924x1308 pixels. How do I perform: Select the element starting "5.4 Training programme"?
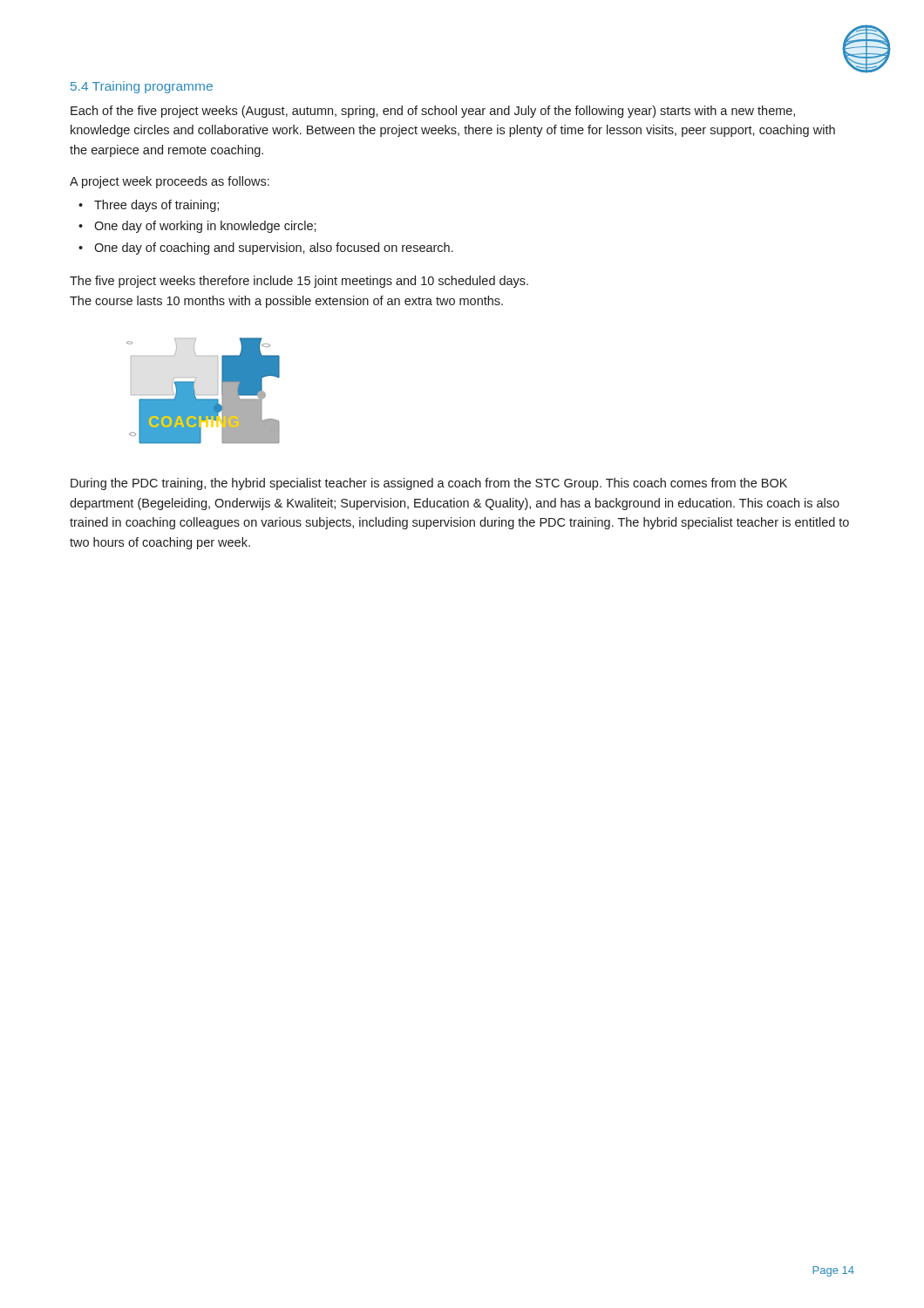point(141,86)
